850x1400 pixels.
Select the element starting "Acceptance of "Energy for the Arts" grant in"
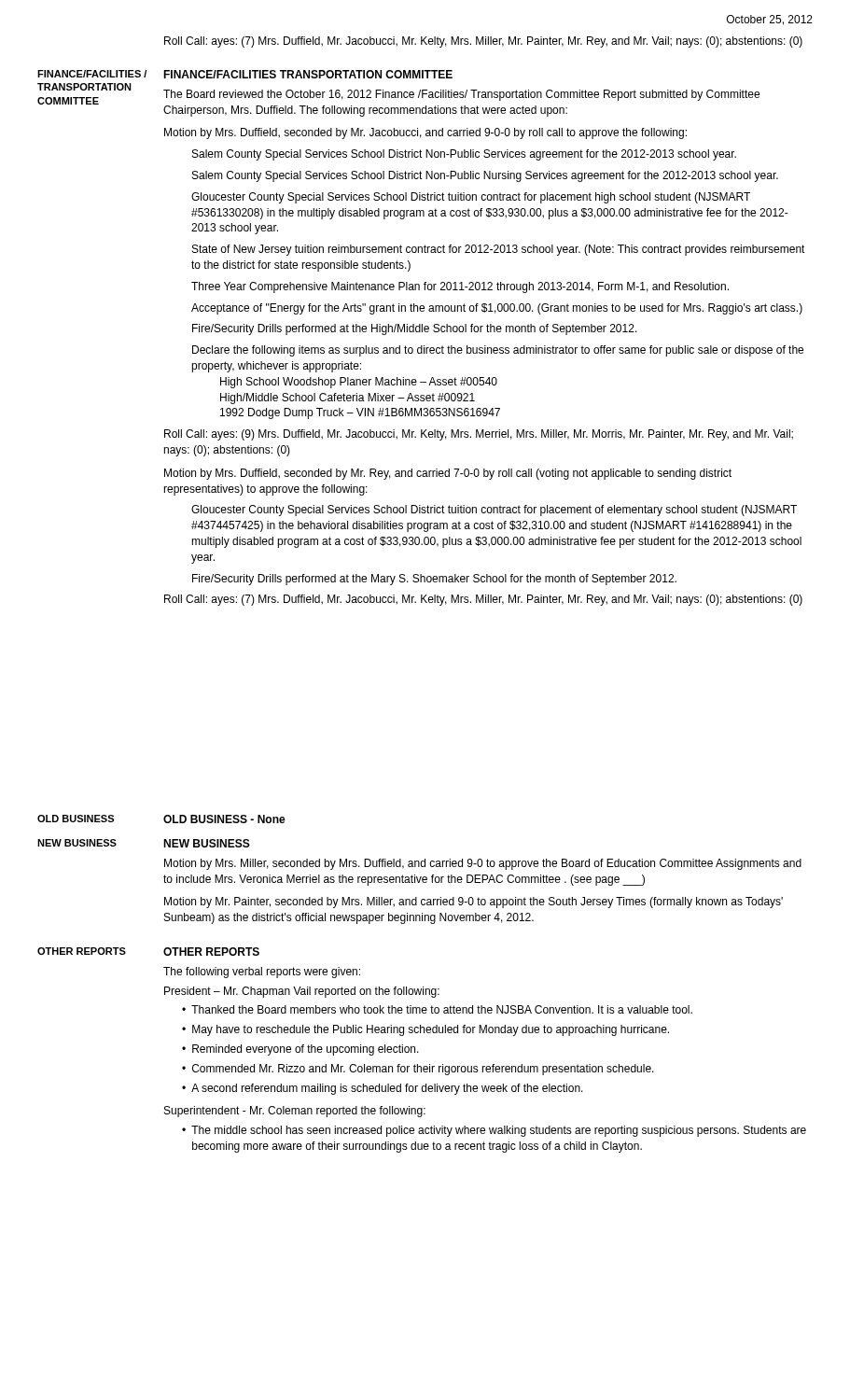tap(497, 308)
